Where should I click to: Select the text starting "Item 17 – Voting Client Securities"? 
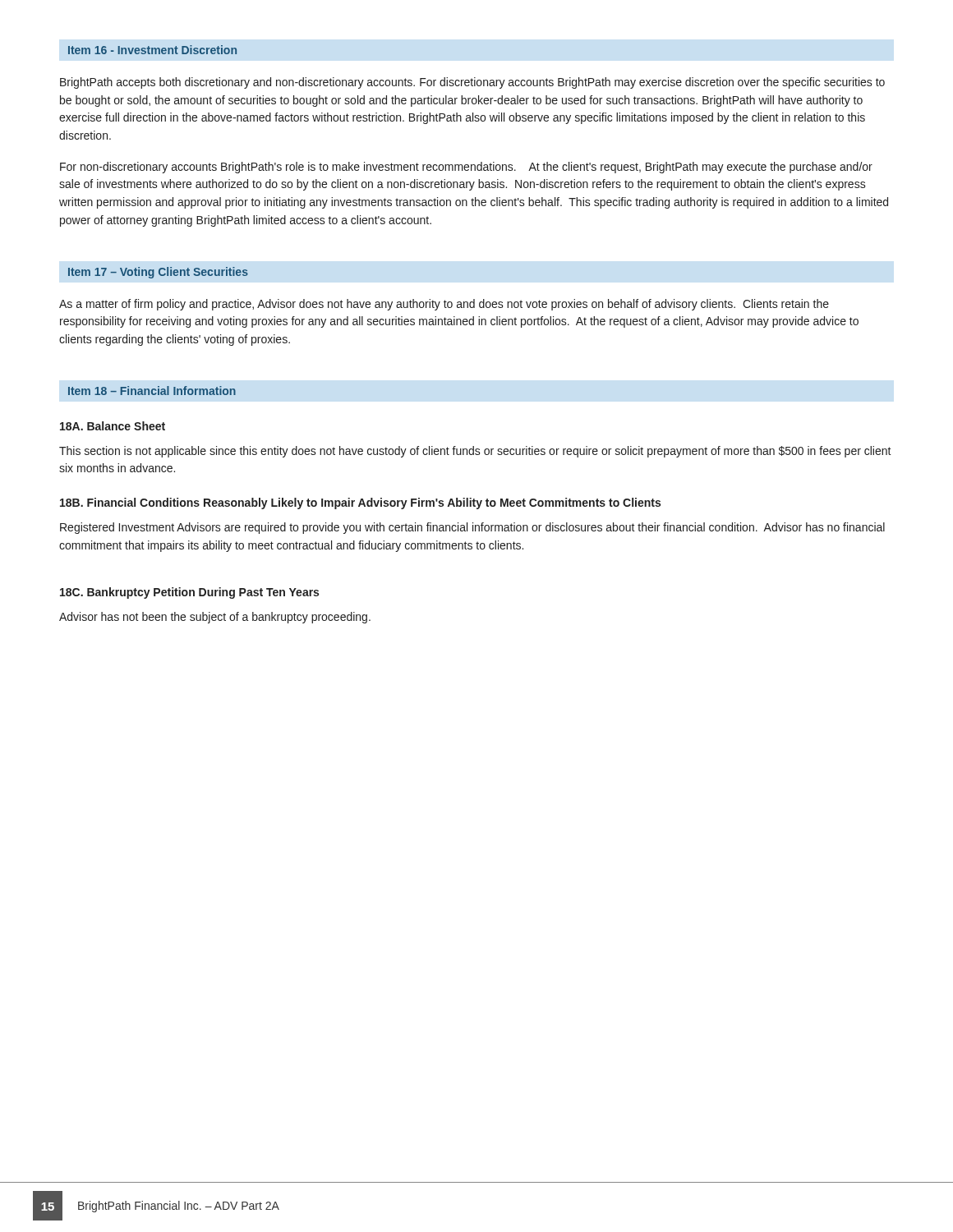click(x=158, y=271)
